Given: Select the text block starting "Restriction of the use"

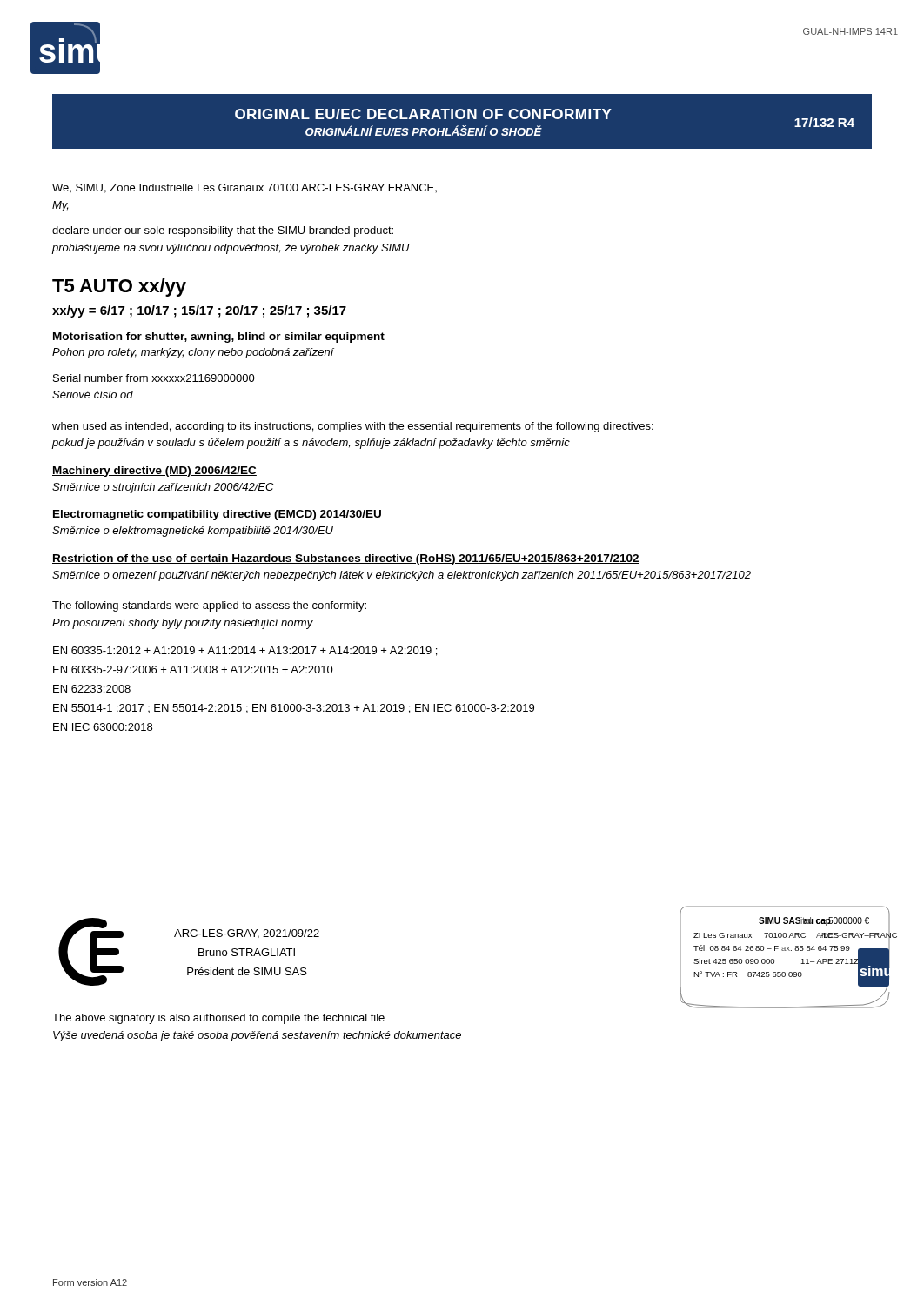Looking at the screenshot, I should pos(346,558).
